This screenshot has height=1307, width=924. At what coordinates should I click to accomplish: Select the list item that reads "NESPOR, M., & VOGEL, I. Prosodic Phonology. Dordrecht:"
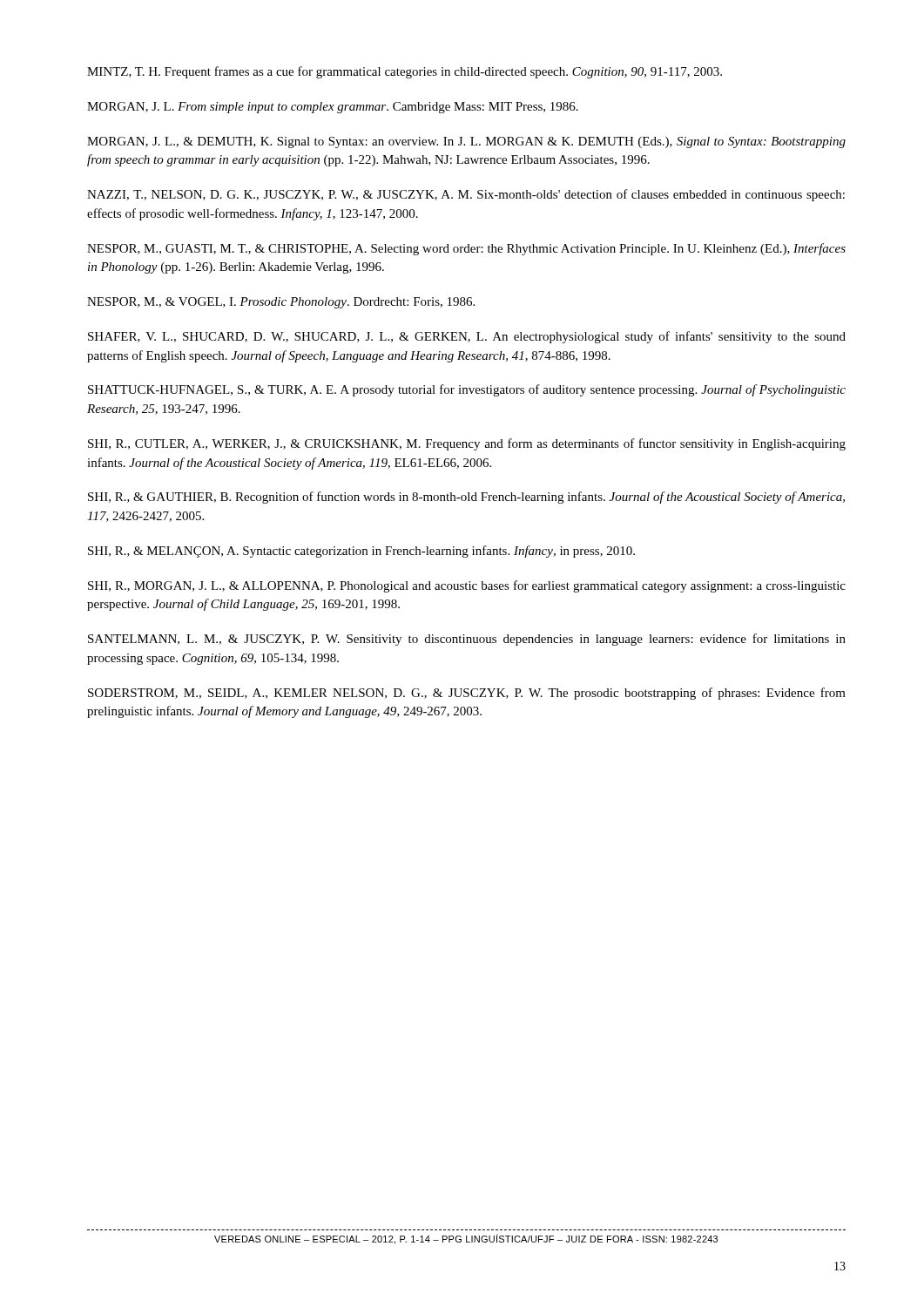(281, 301)
